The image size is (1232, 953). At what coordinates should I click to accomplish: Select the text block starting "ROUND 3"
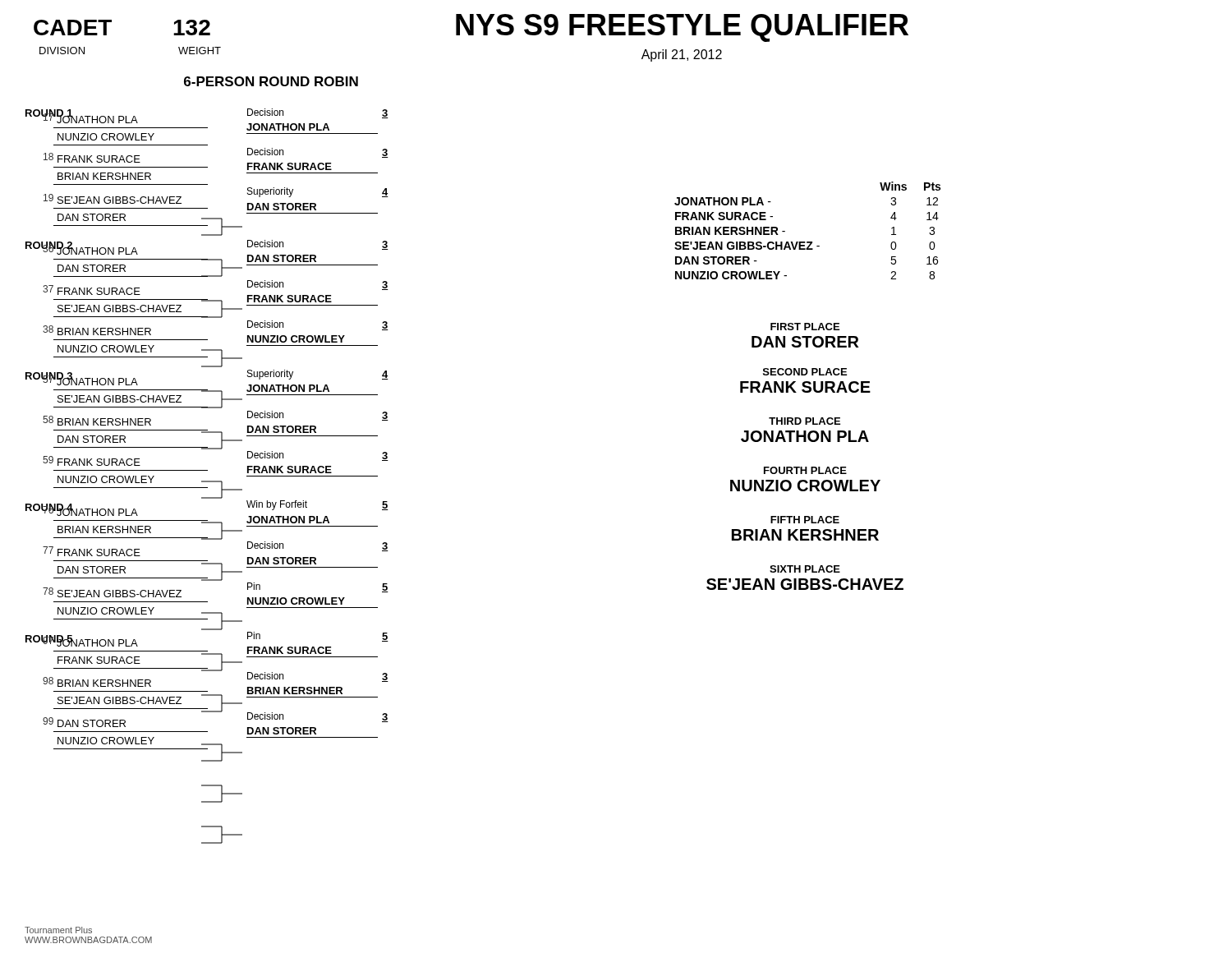pyautogui.click(x=49, y=376)
